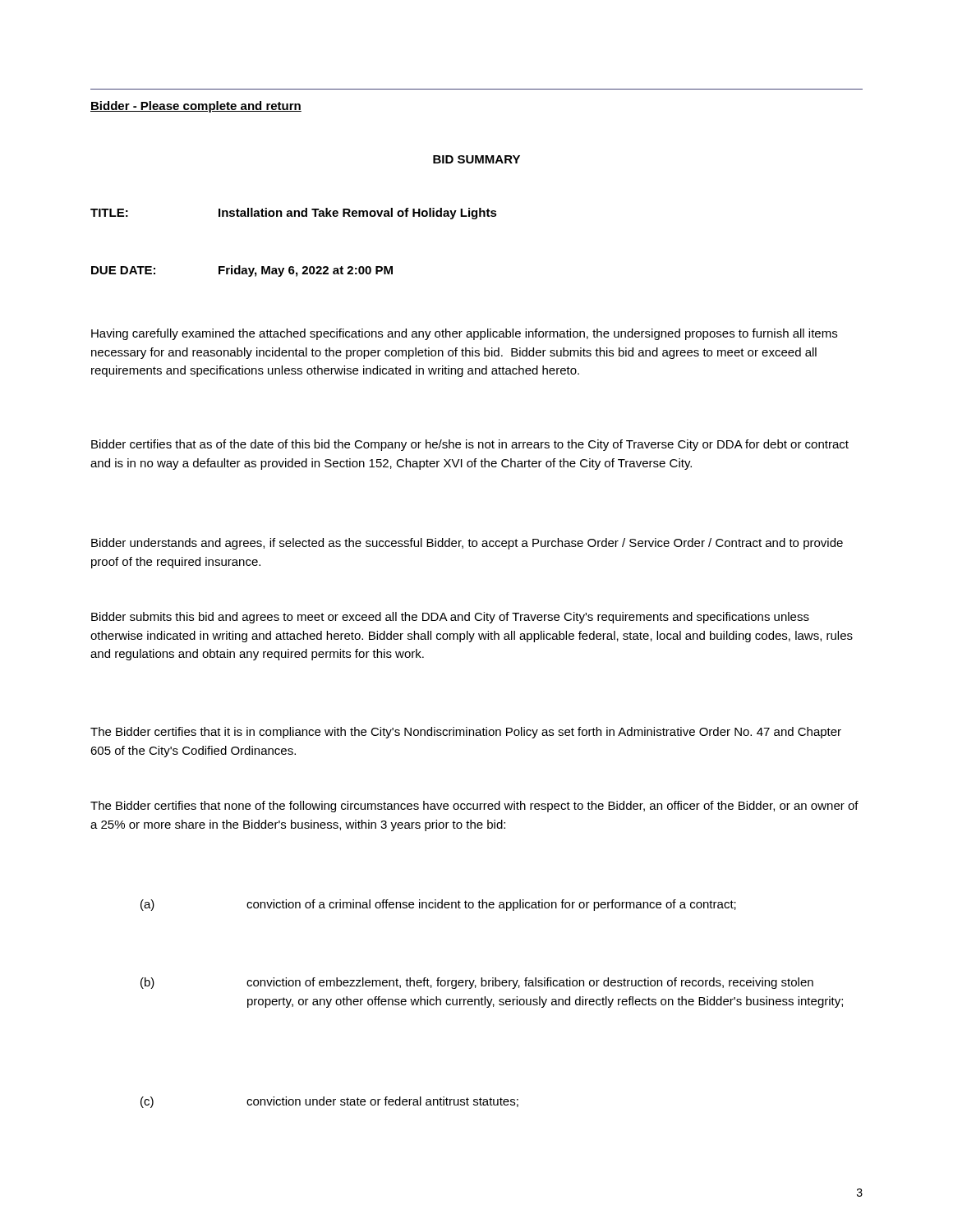Locate the block of text that opens with "Bidder understands and agrees, if selected"

click(x=467, y=552)
